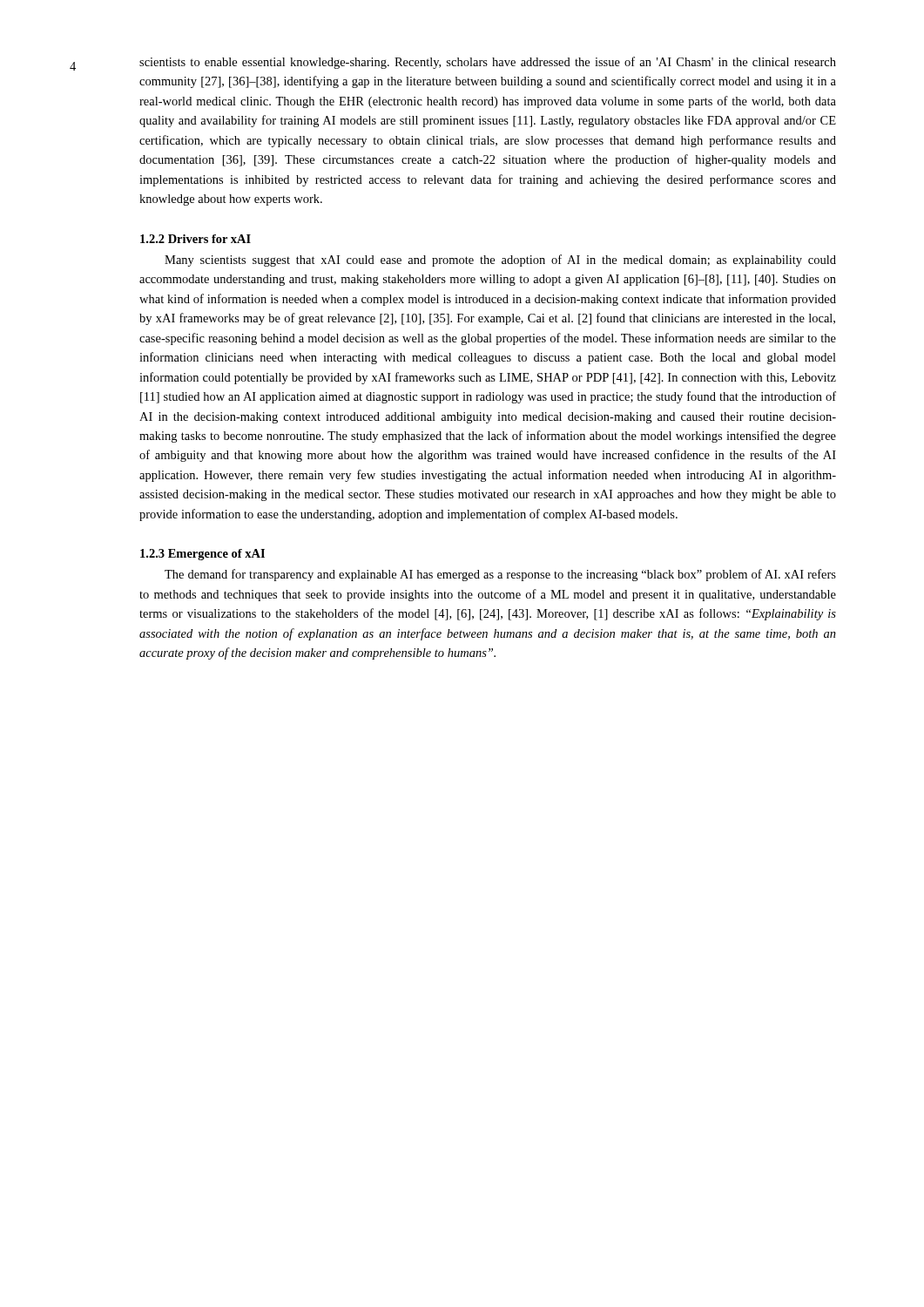The width and height of the screenshot is (924, 1307).
Task: Where is the passage that starts "Many scientists suggest"?
Action: point(488,387)
